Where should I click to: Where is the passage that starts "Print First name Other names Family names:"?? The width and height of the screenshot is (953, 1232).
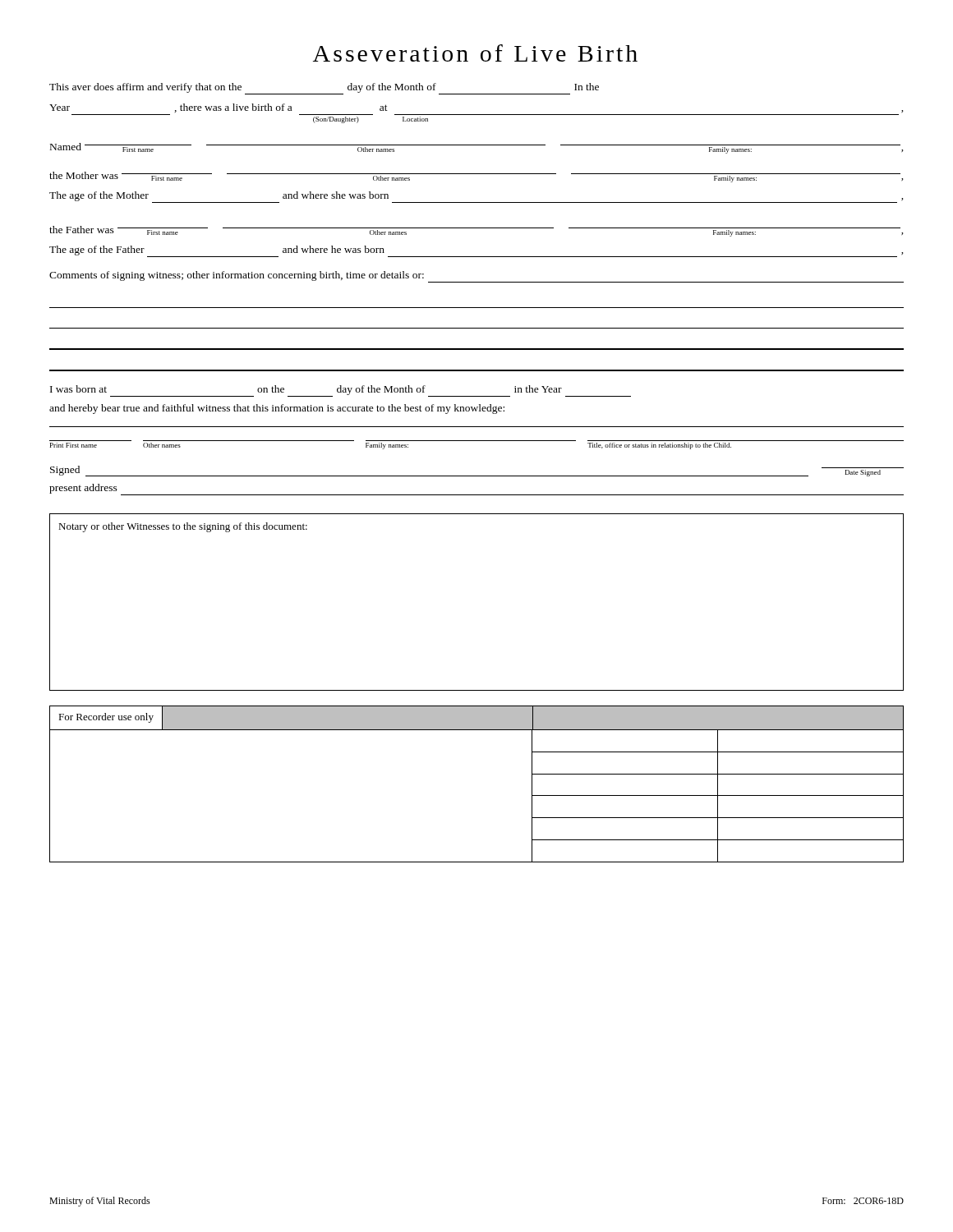[476, 440]
